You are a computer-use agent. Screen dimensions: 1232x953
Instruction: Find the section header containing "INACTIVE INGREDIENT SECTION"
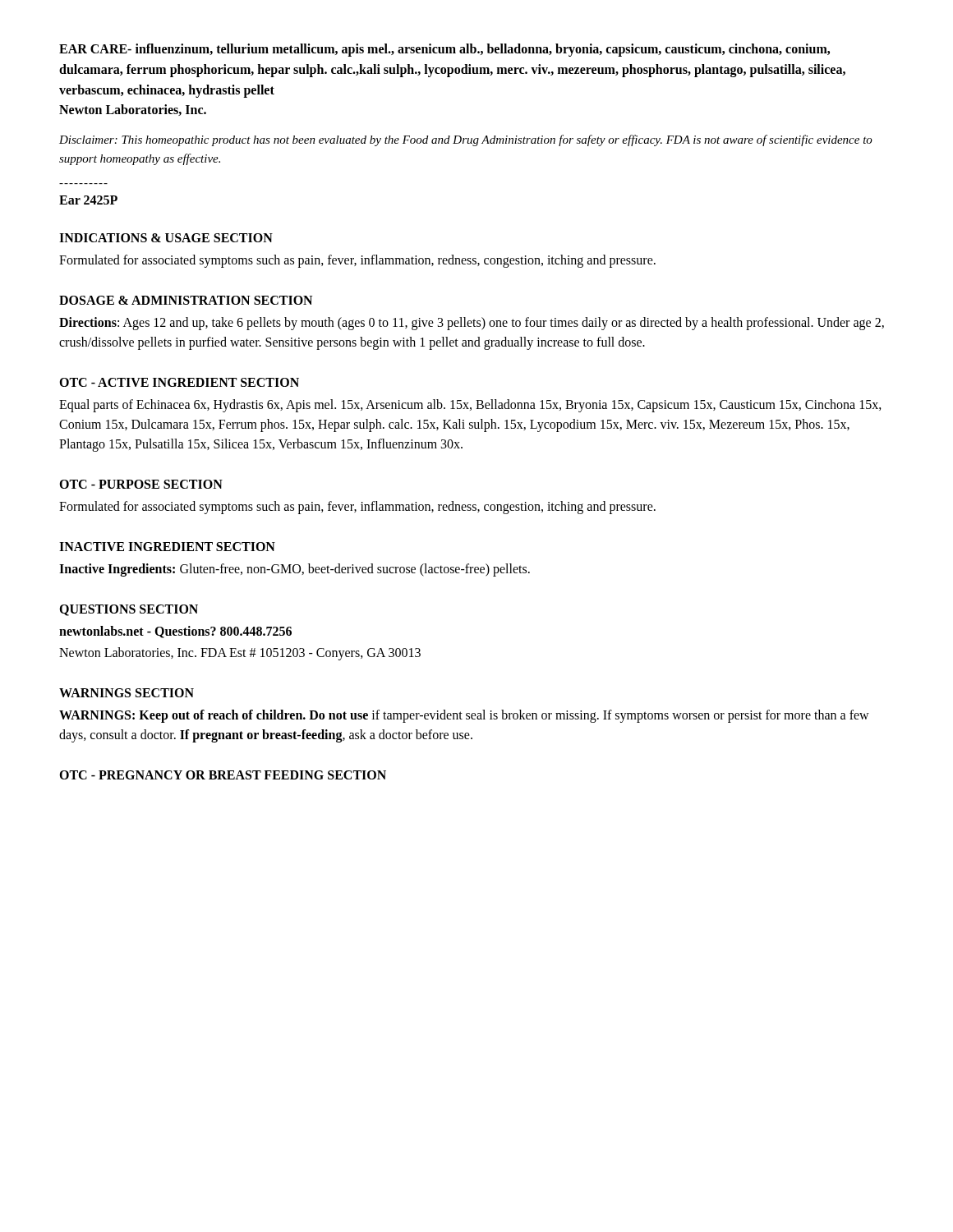(167, 547)
